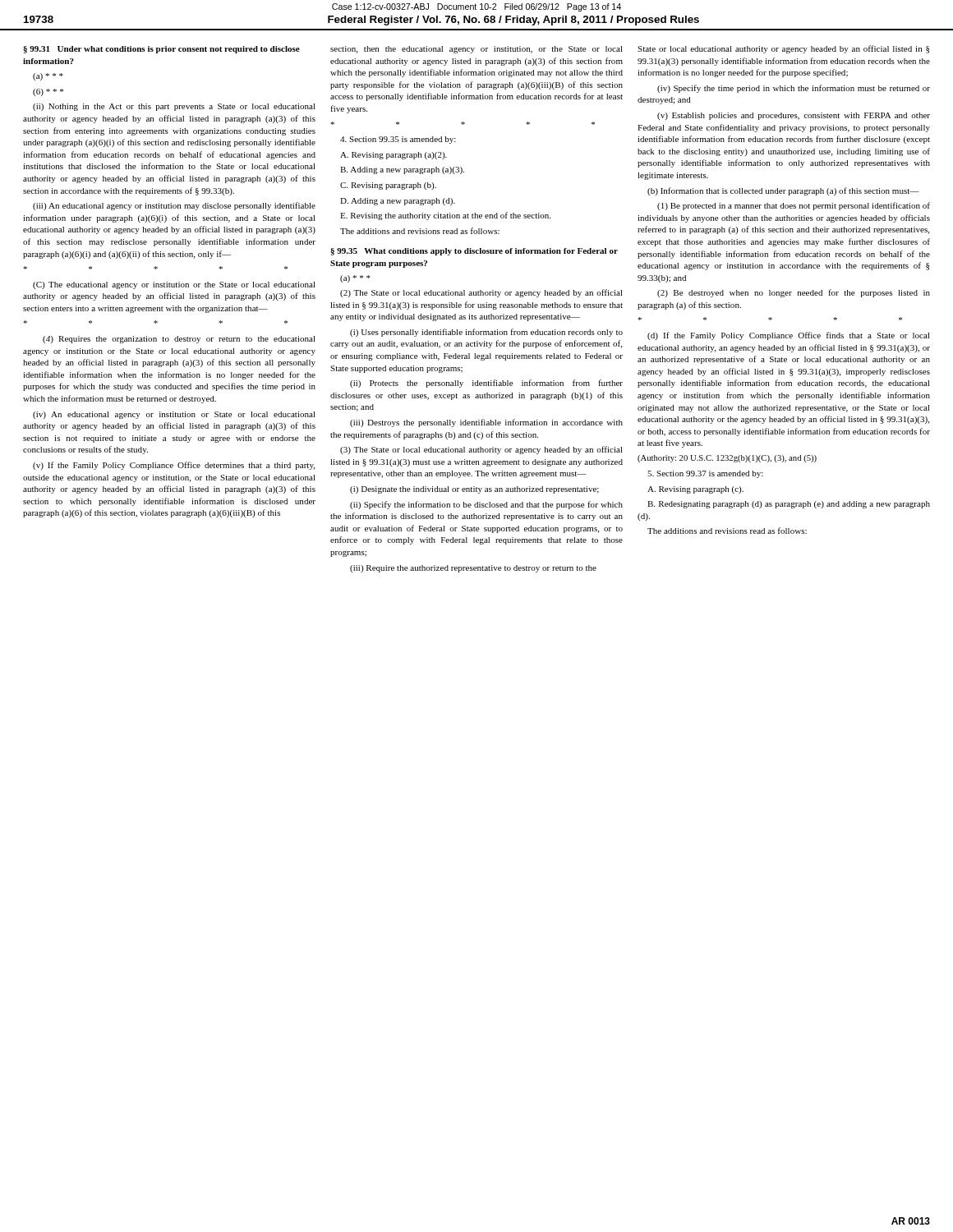The height and width of the screenshot is (1232, 953).
Task: Navigate to the element starting "section, then the educational"
Action: click(476, 50)
